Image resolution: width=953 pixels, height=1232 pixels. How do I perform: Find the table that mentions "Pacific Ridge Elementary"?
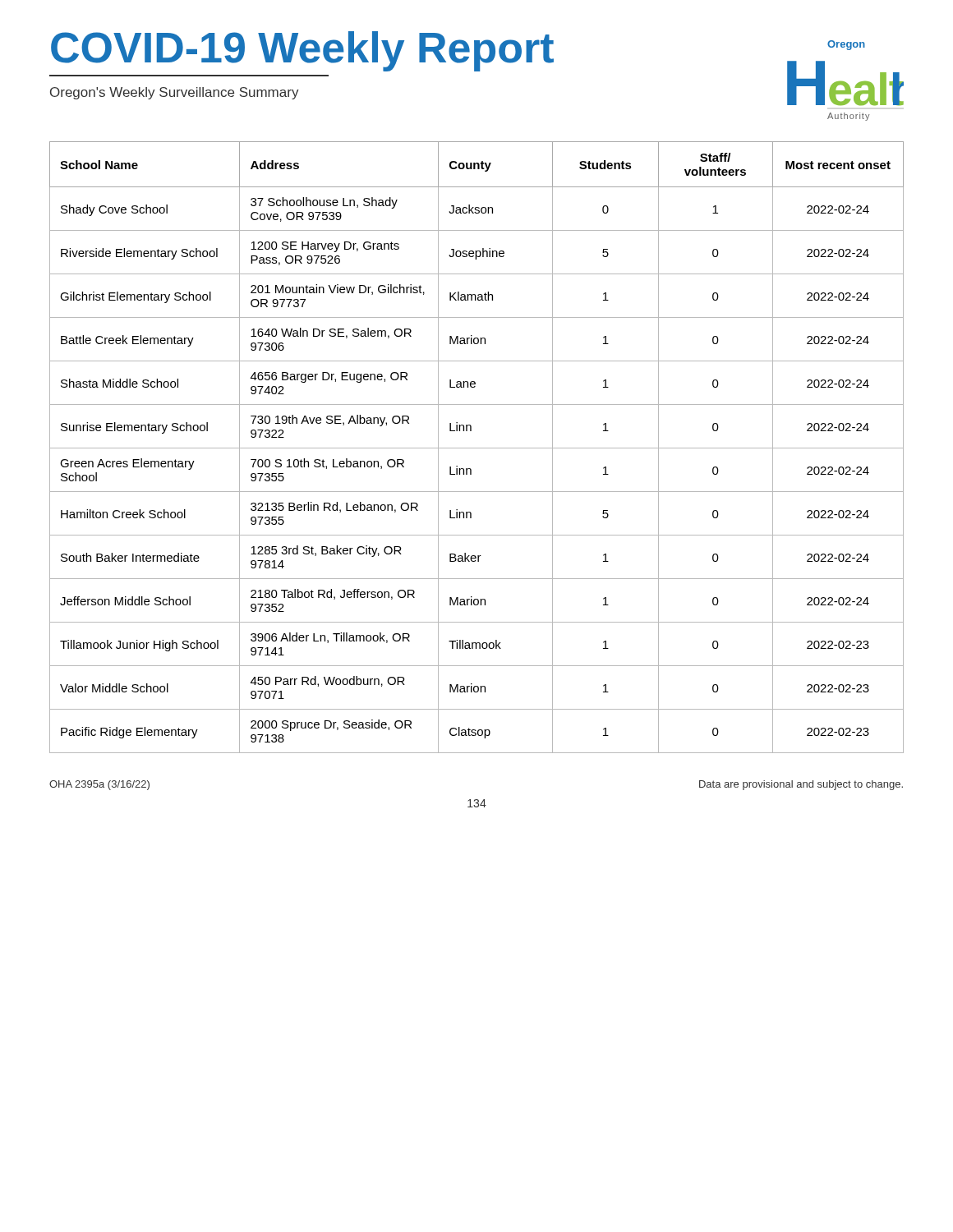[x=476, y=447]
